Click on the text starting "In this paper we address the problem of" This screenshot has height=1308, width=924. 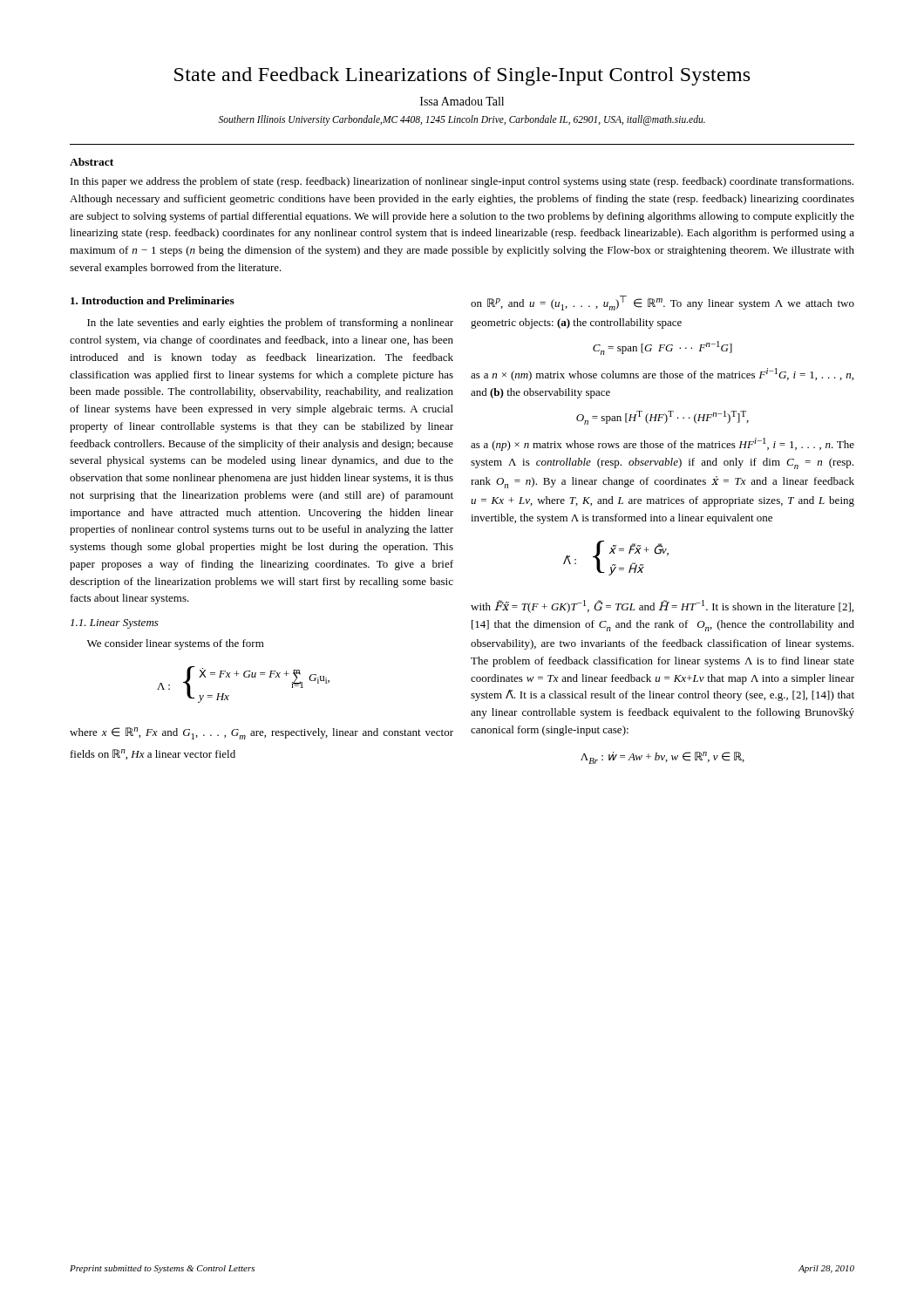[462, 224]
